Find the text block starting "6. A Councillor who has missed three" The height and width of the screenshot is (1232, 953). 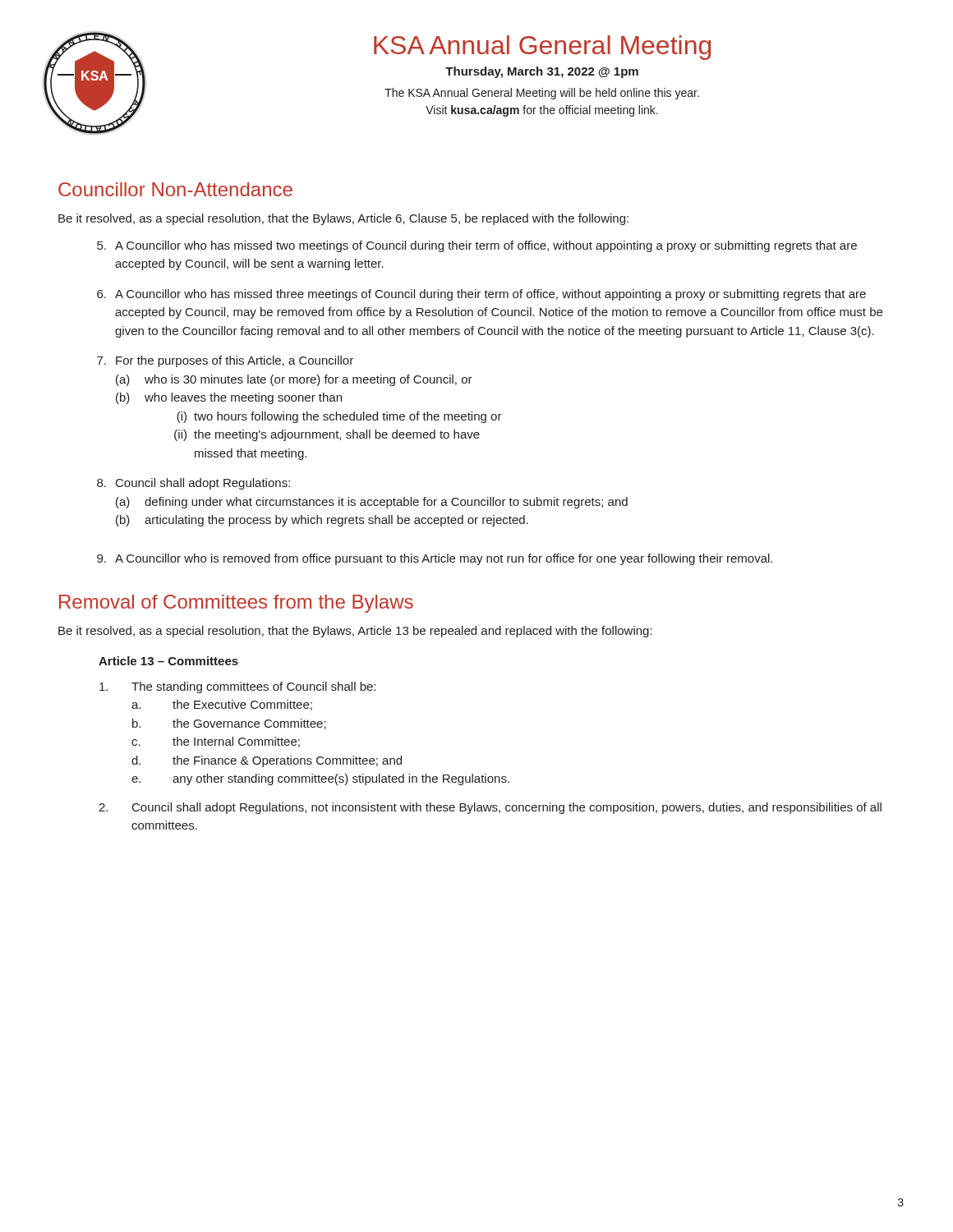(476, 312)
